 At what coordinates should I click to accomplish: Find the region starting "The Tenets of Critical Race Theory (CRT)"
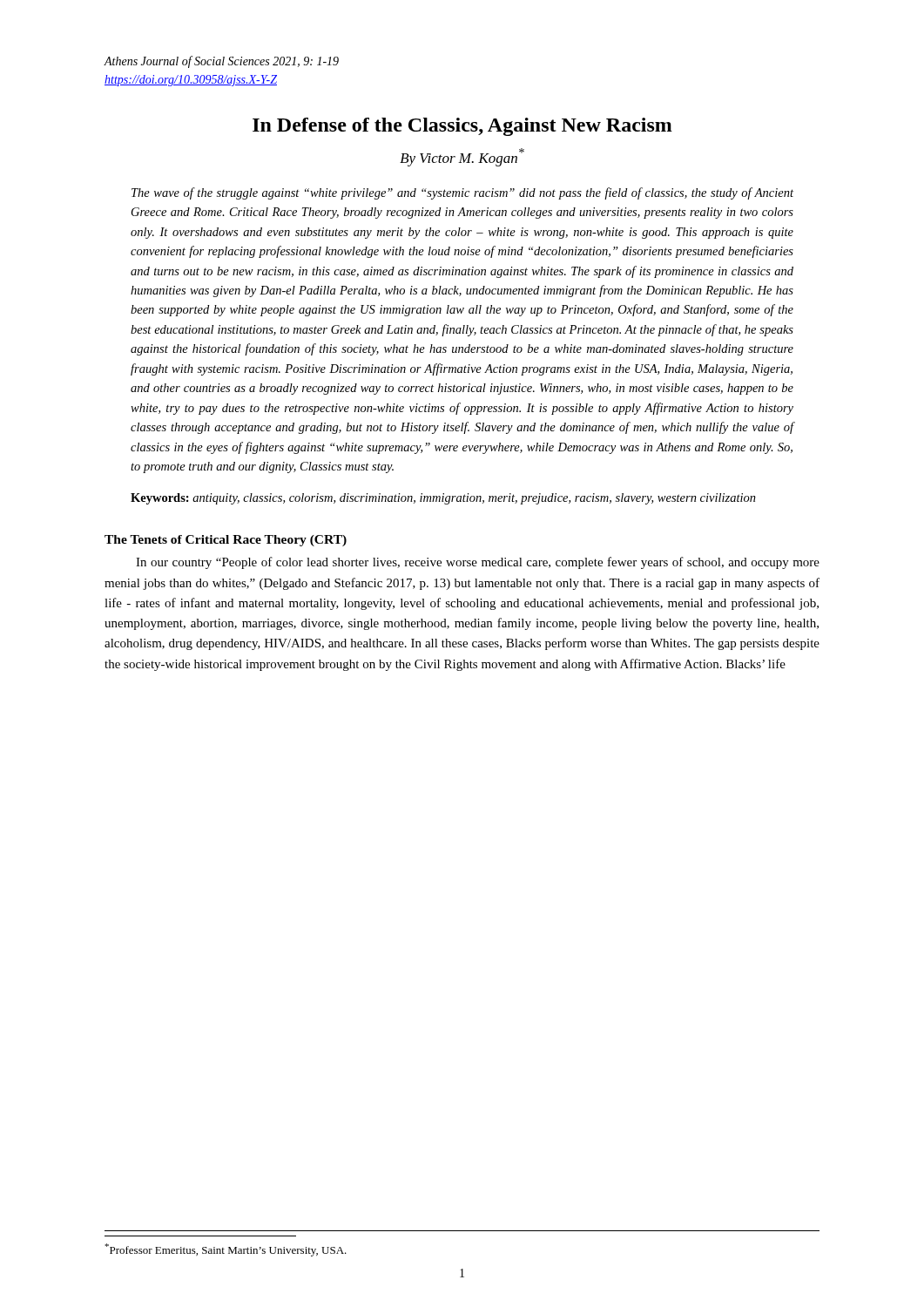click(x=226, y=539)
